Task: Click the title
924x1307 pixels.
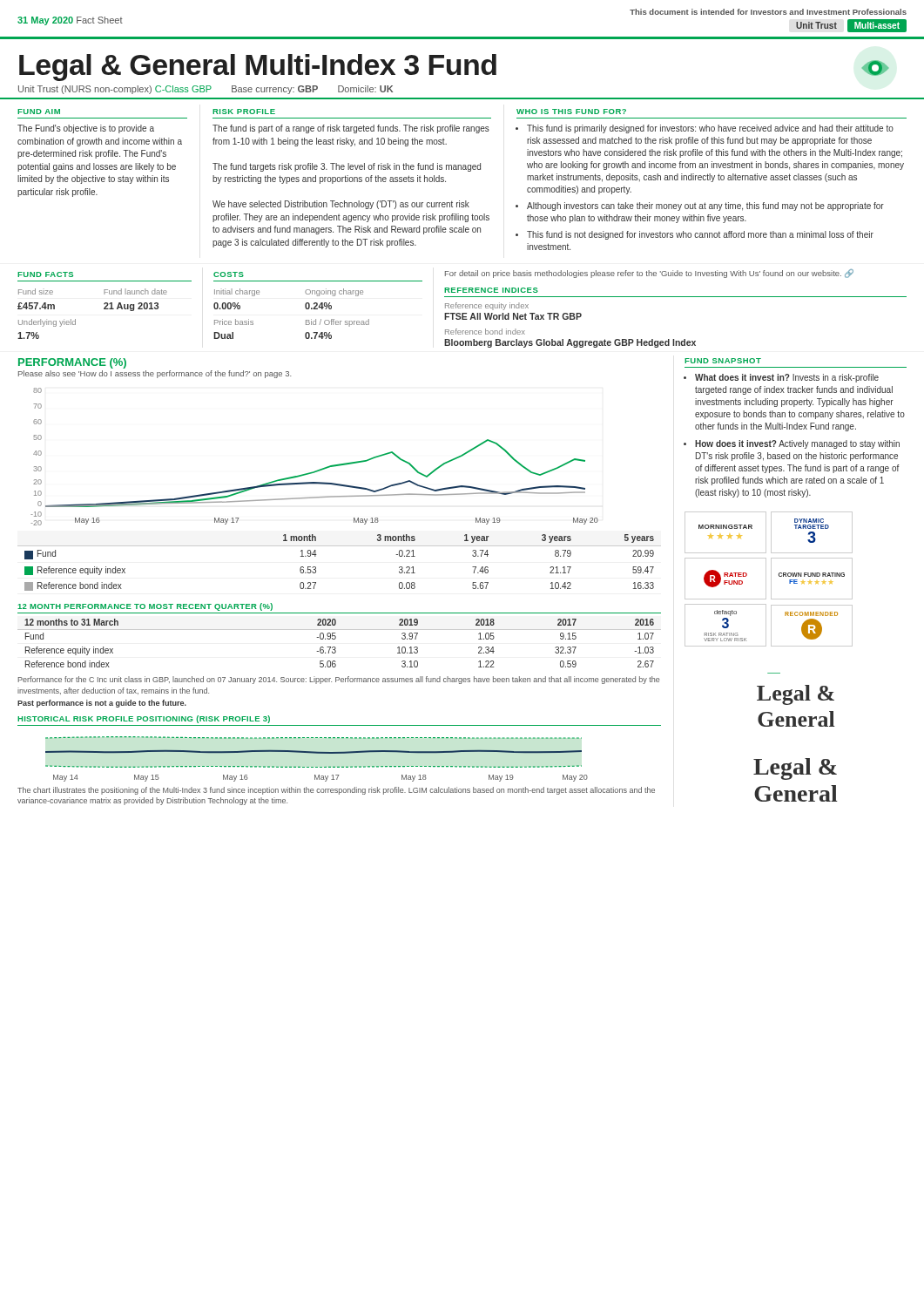Action: pos(258,65)
